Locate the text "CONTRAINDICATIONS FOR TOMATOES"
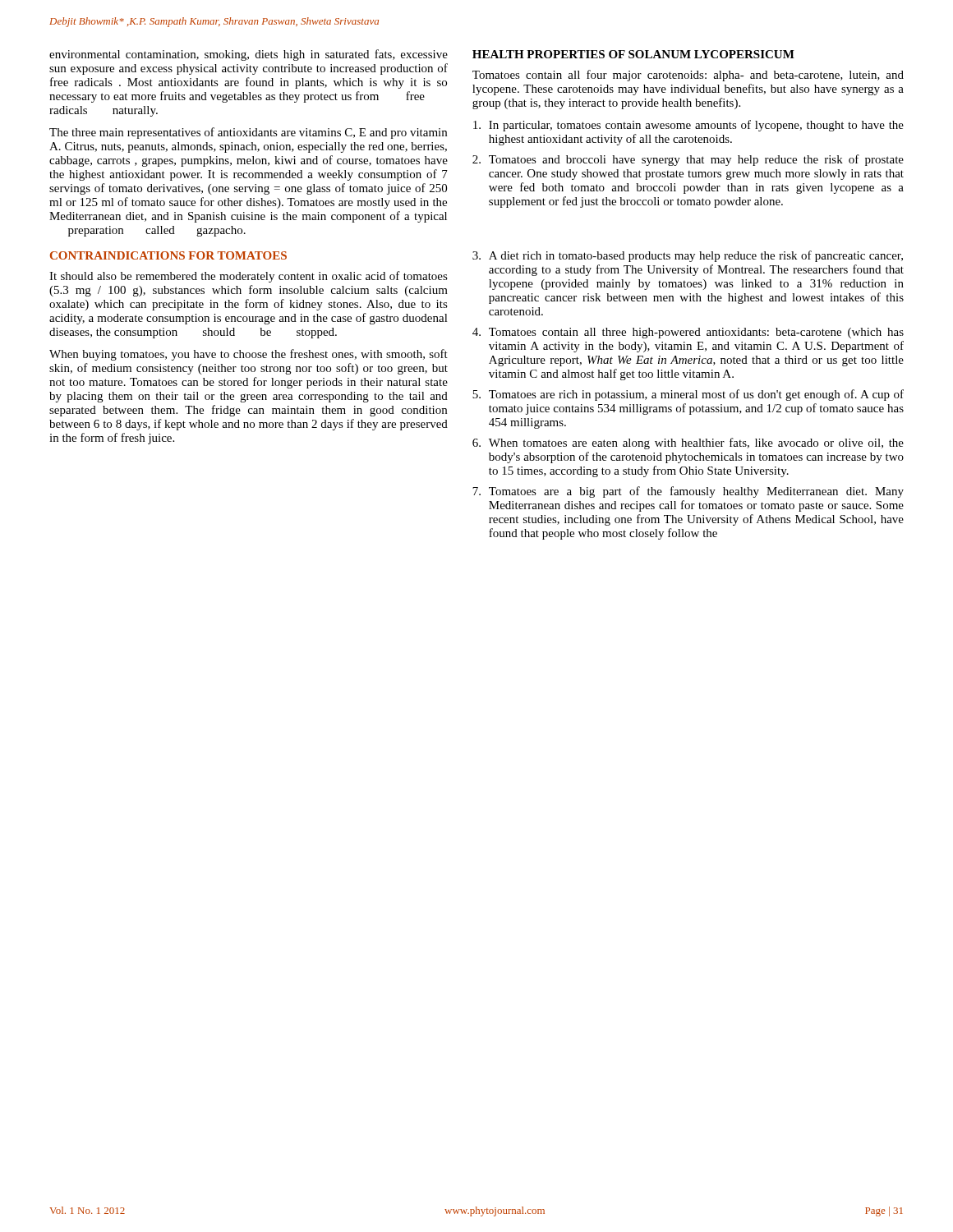The image size is (953, 1232). coord(168,255)
